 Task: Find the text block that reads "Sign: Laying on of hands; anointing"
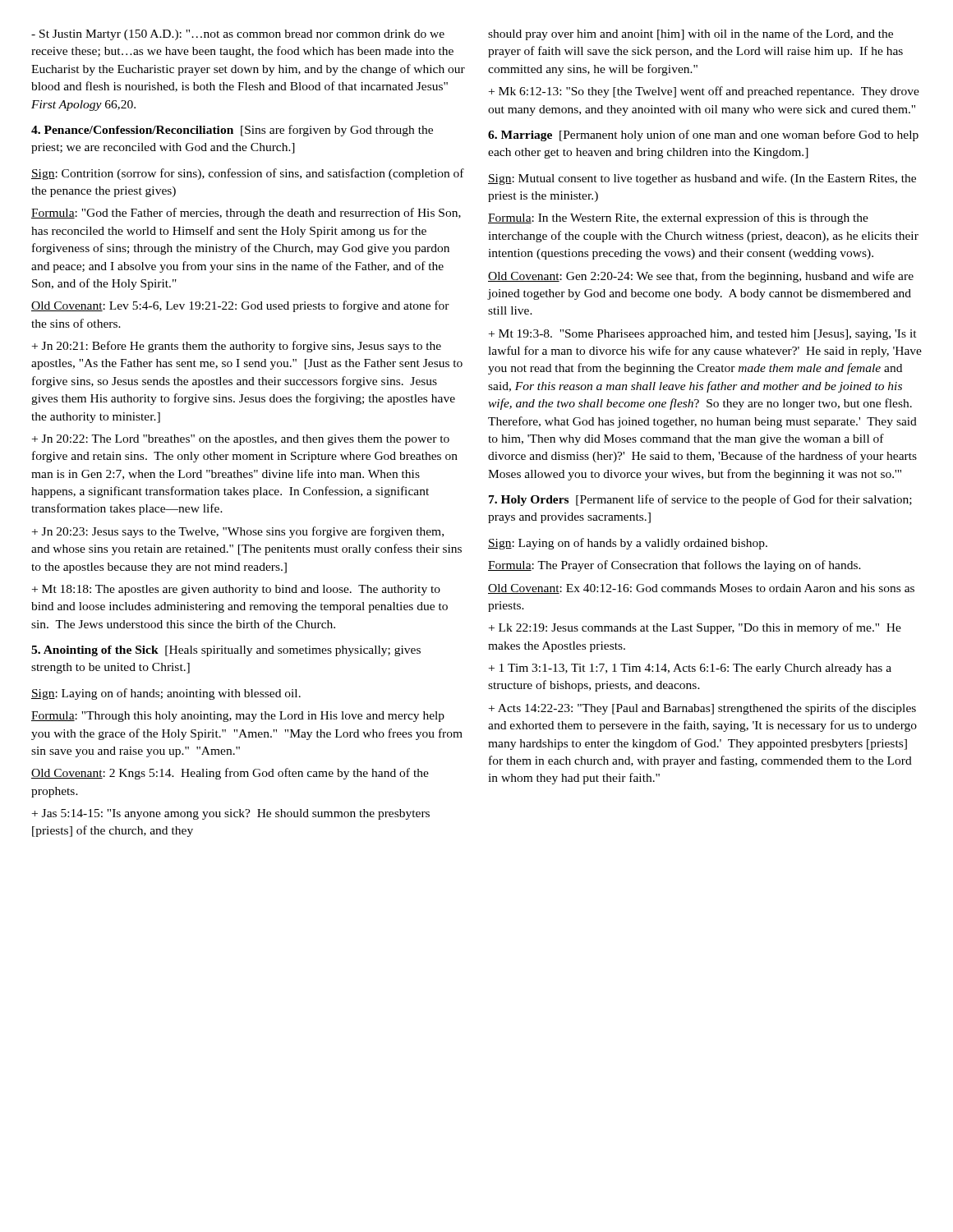point(248,762)
